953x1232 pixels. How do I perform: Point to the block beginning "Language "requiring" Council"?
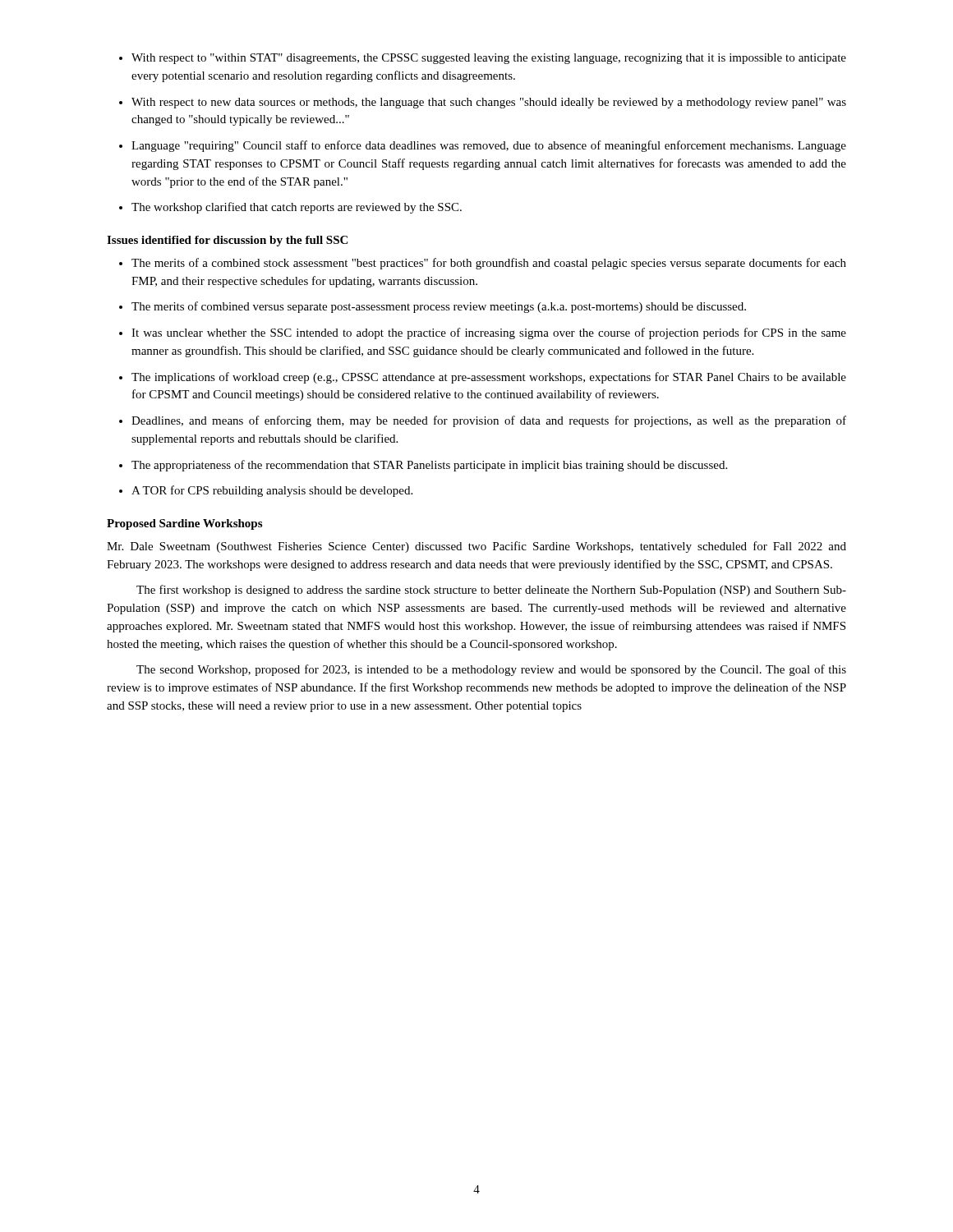[489, 163]
